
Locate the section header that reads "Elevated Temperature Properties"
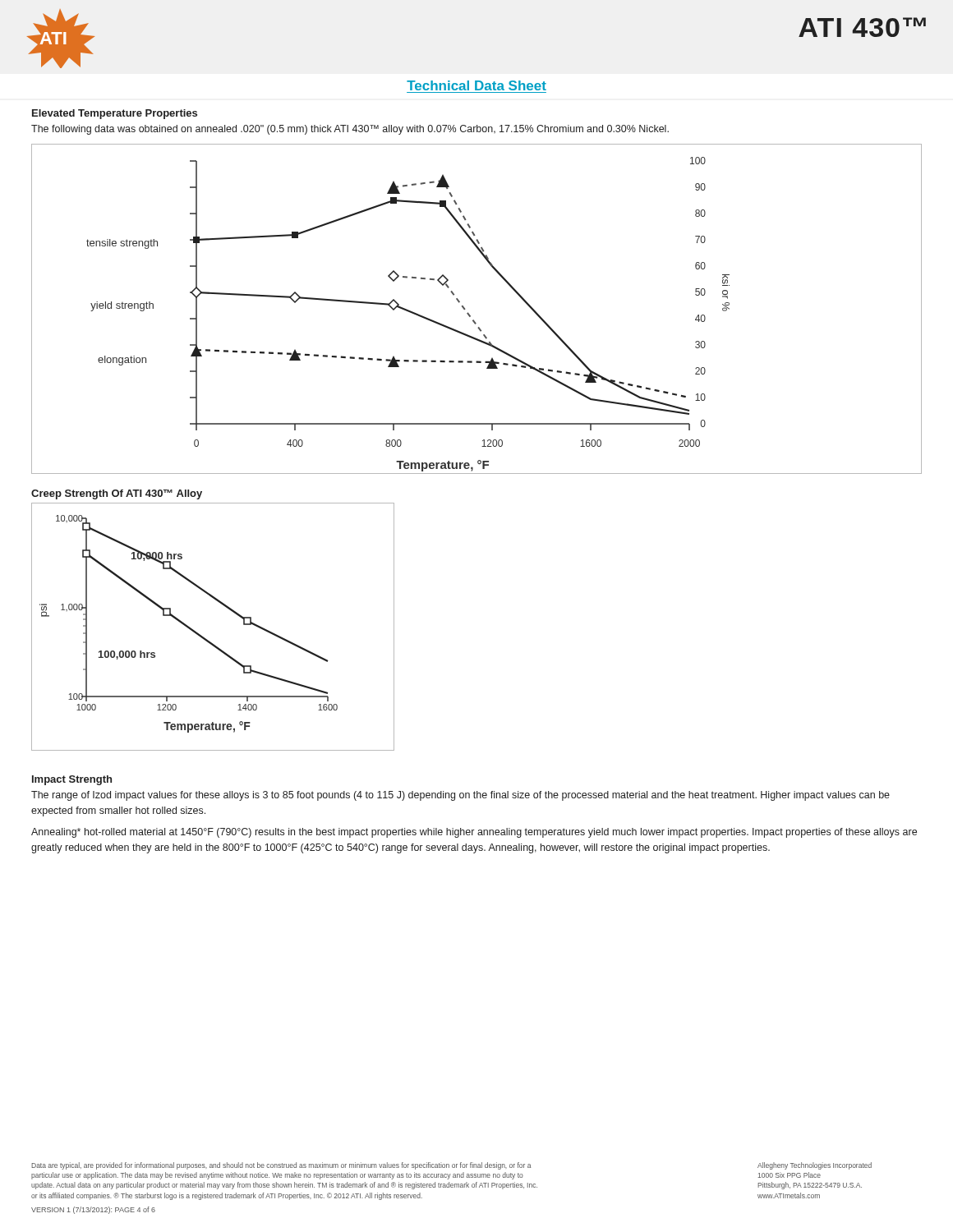[x=115, y=113]
